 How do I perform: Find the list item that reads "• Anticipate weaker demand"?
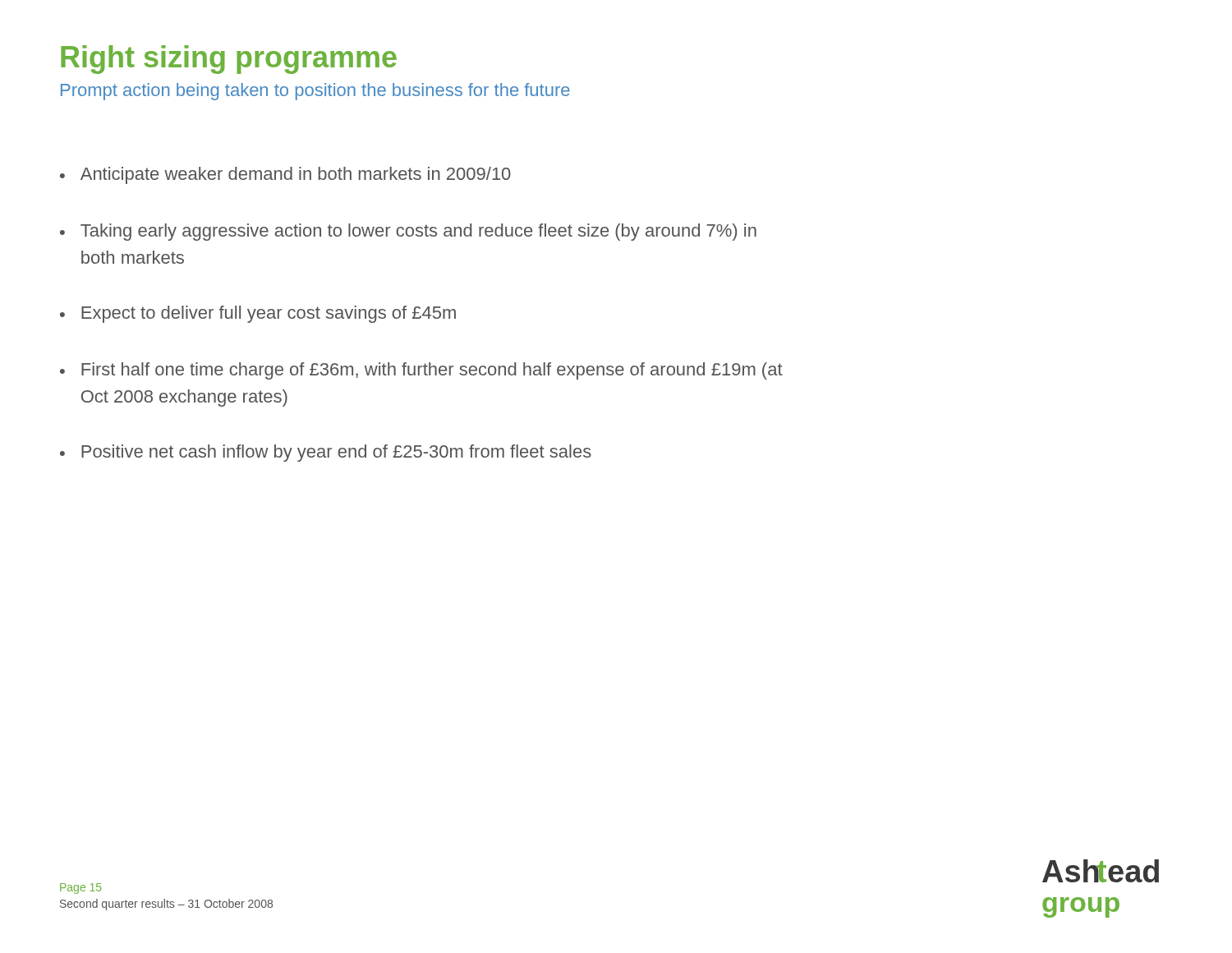pos(285,175)
